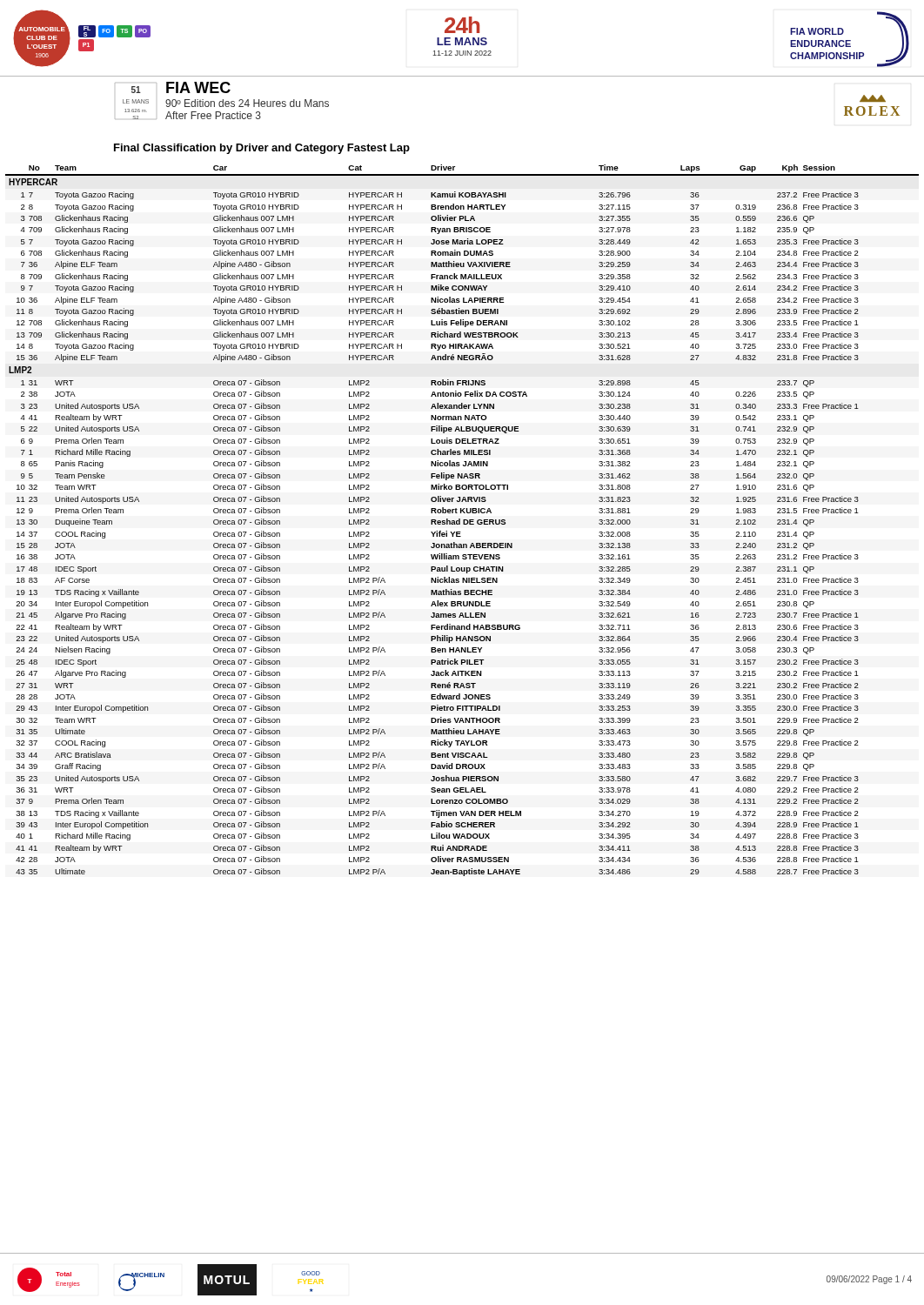Find the title containing "51 LE MANS 13.626 m. S2 FIA"
The image size is (924, 1305).
[x=339, y=101]
